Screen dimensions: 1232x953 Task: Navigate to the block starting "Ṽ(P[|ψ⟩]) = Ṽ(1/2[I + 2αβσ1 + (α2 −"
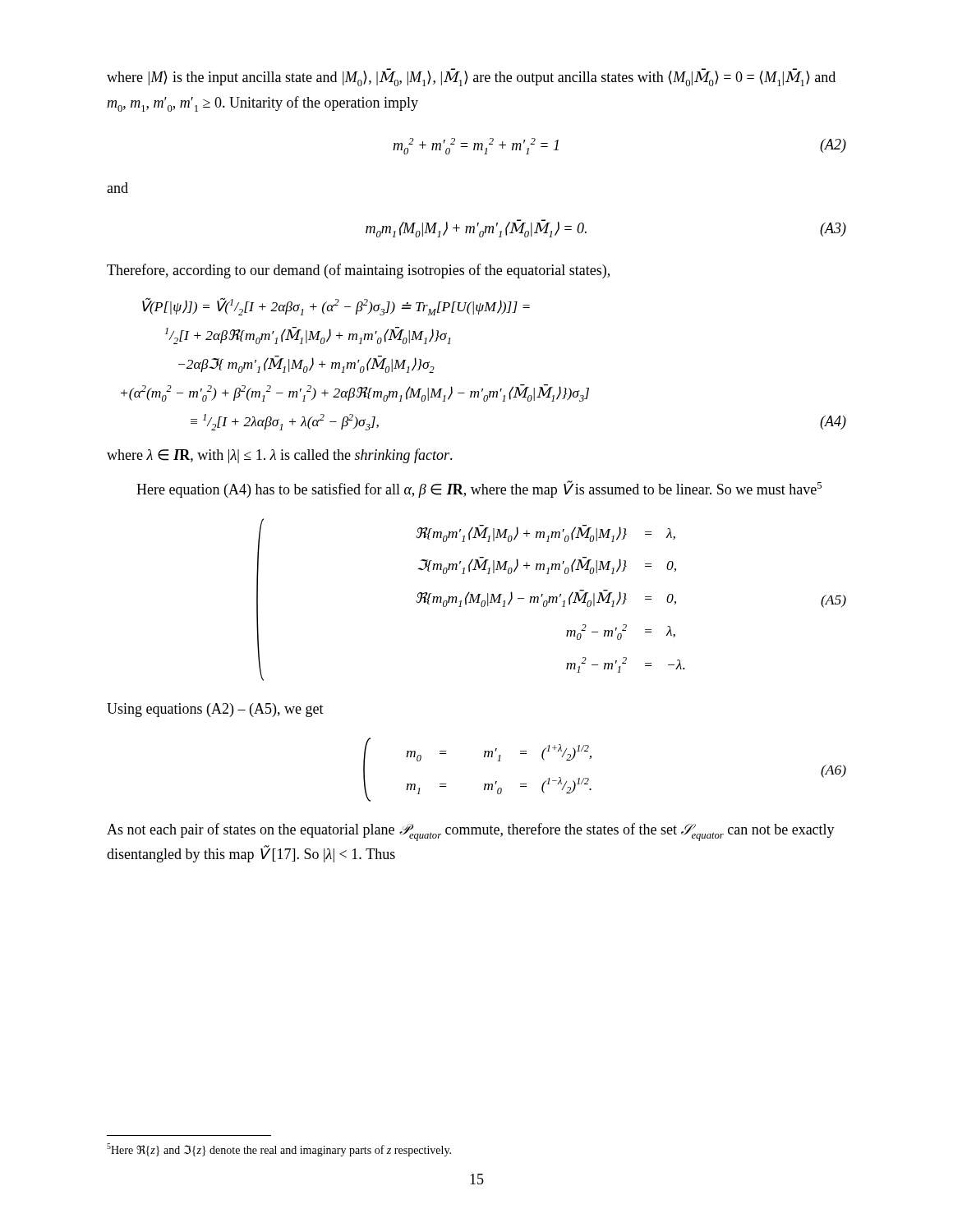[336, 306]
